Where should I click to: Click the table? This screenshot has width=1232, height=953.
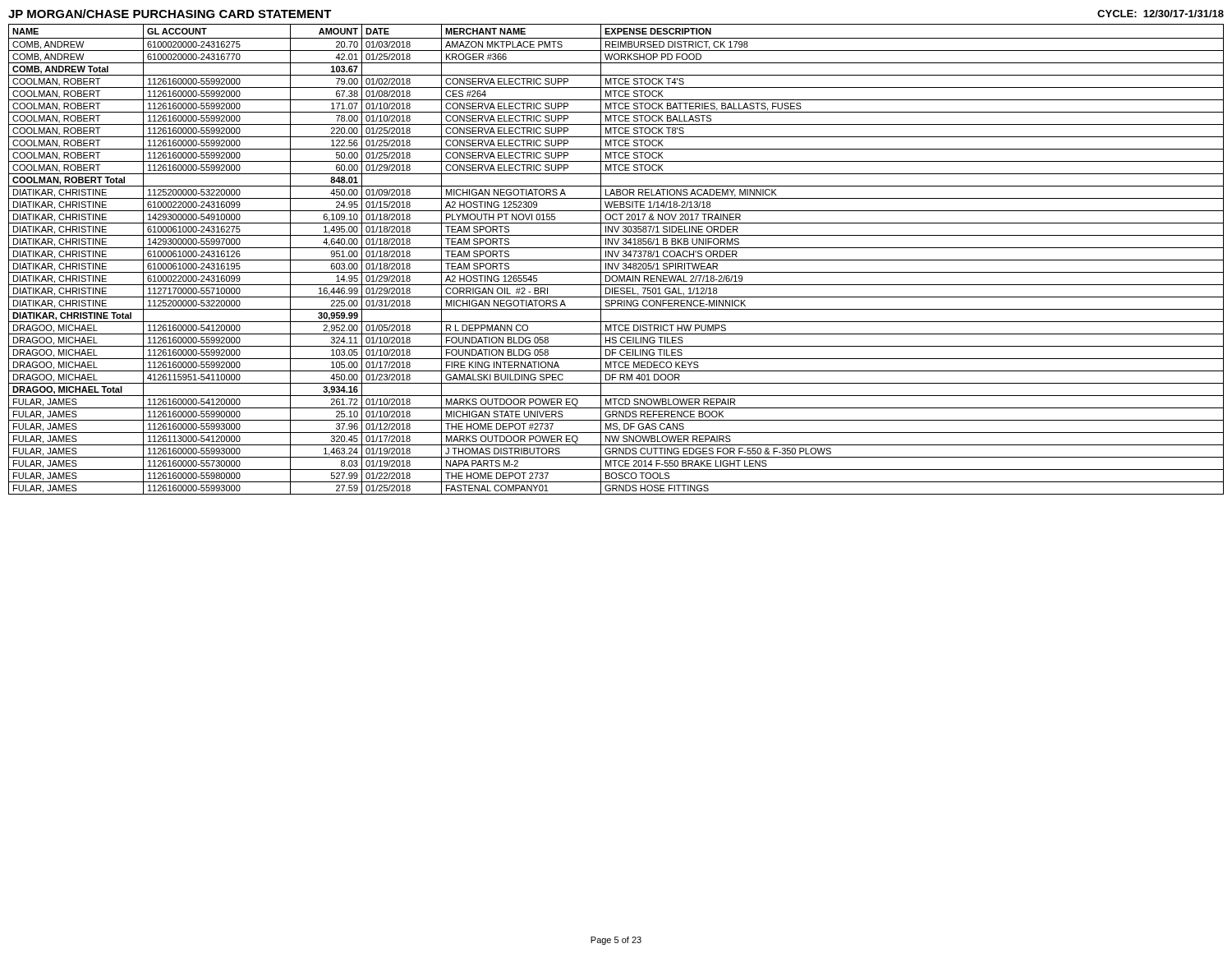pyautogui.click(x=616, y=259)
